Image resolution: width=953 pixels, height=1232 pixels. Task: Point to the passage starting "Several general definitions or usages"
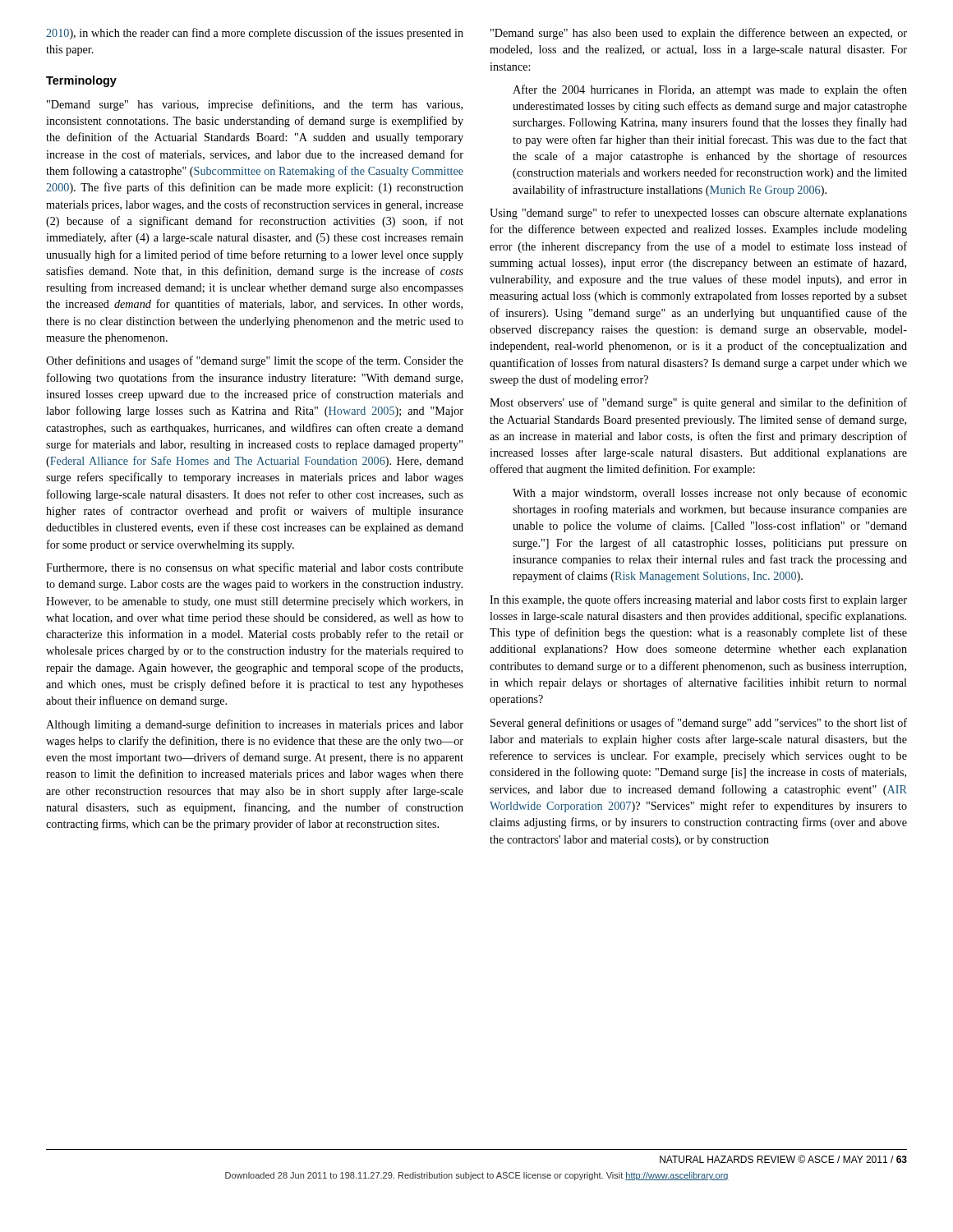pos(698,781)
